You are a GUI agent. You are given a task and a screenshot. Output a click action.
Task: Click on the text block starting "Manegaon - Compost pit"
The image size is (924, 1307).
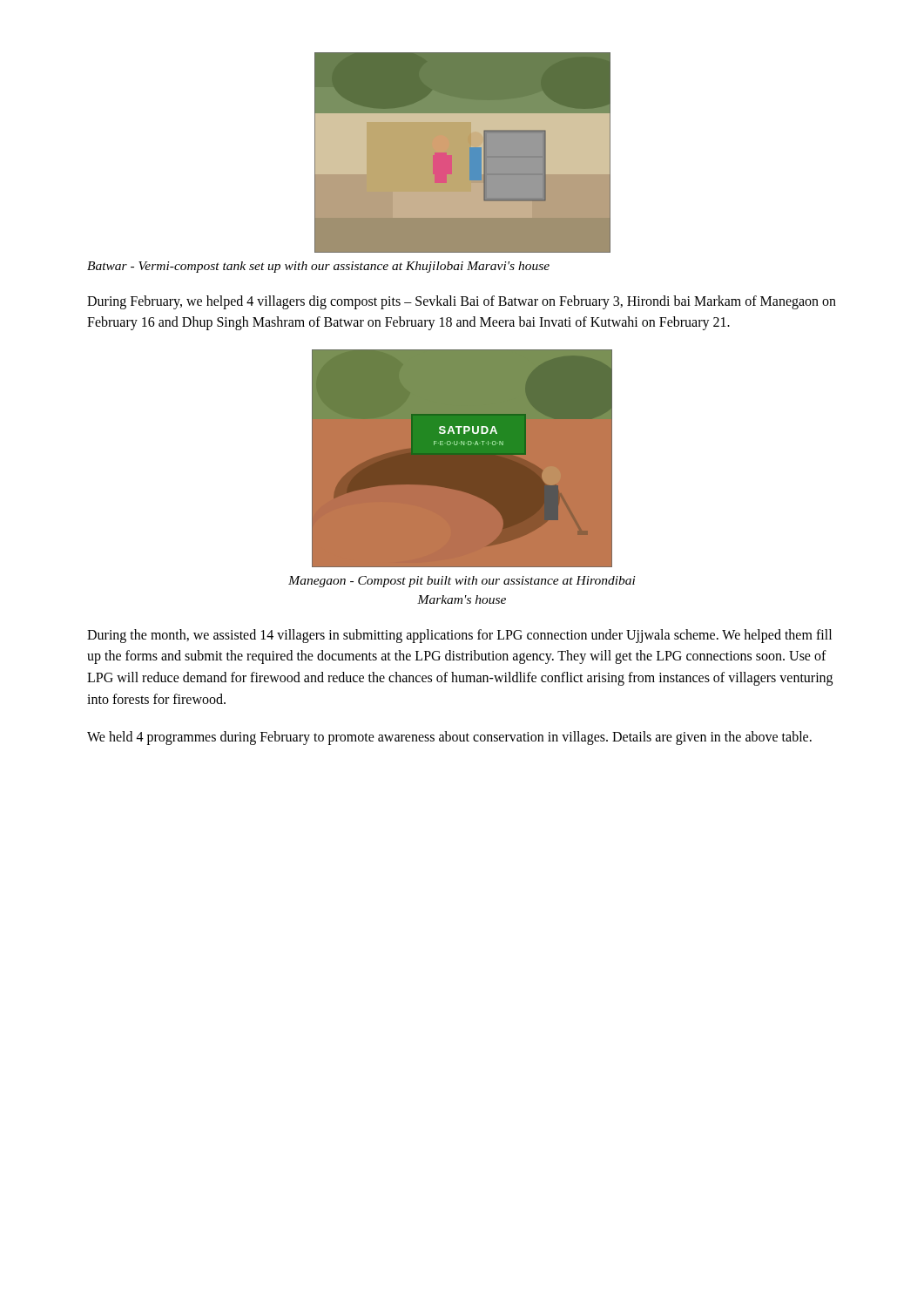coord(462,590)
